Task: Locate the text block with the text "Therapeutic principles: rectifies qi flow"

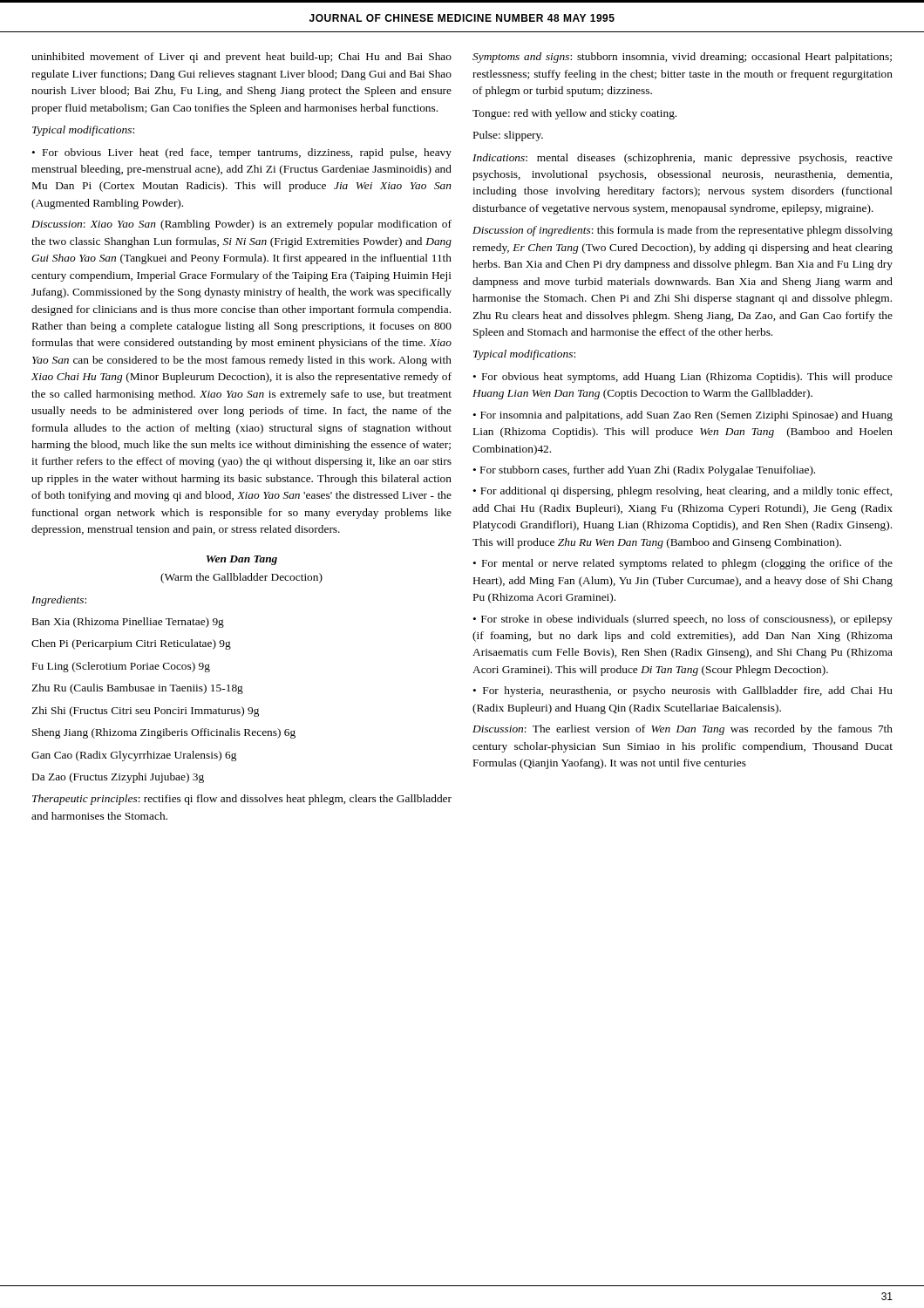Action: pyautogui.click(x=241, y=807)
